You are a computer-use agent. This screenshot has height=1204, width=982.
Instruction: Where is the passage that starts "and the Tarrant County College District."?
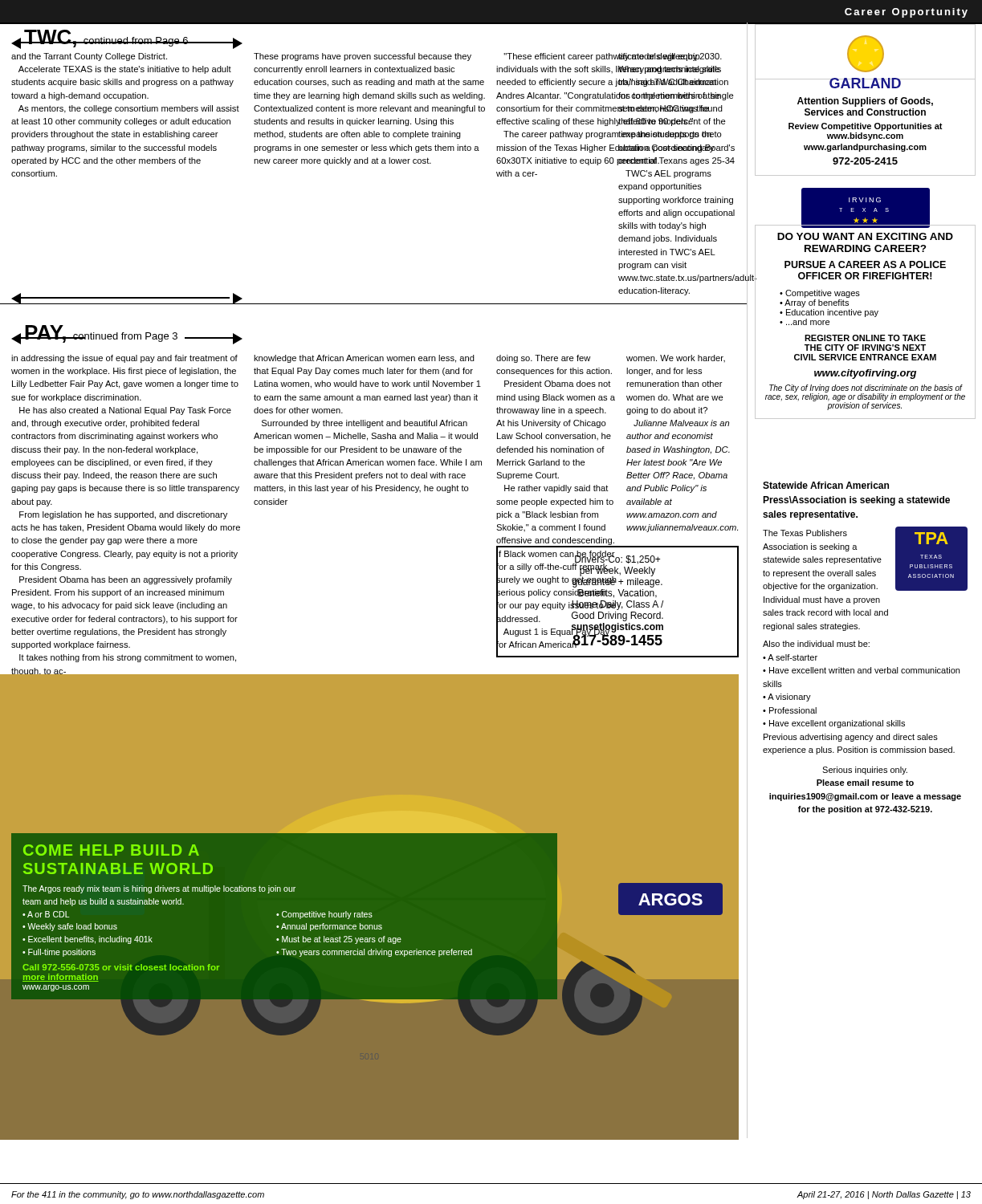125,115
